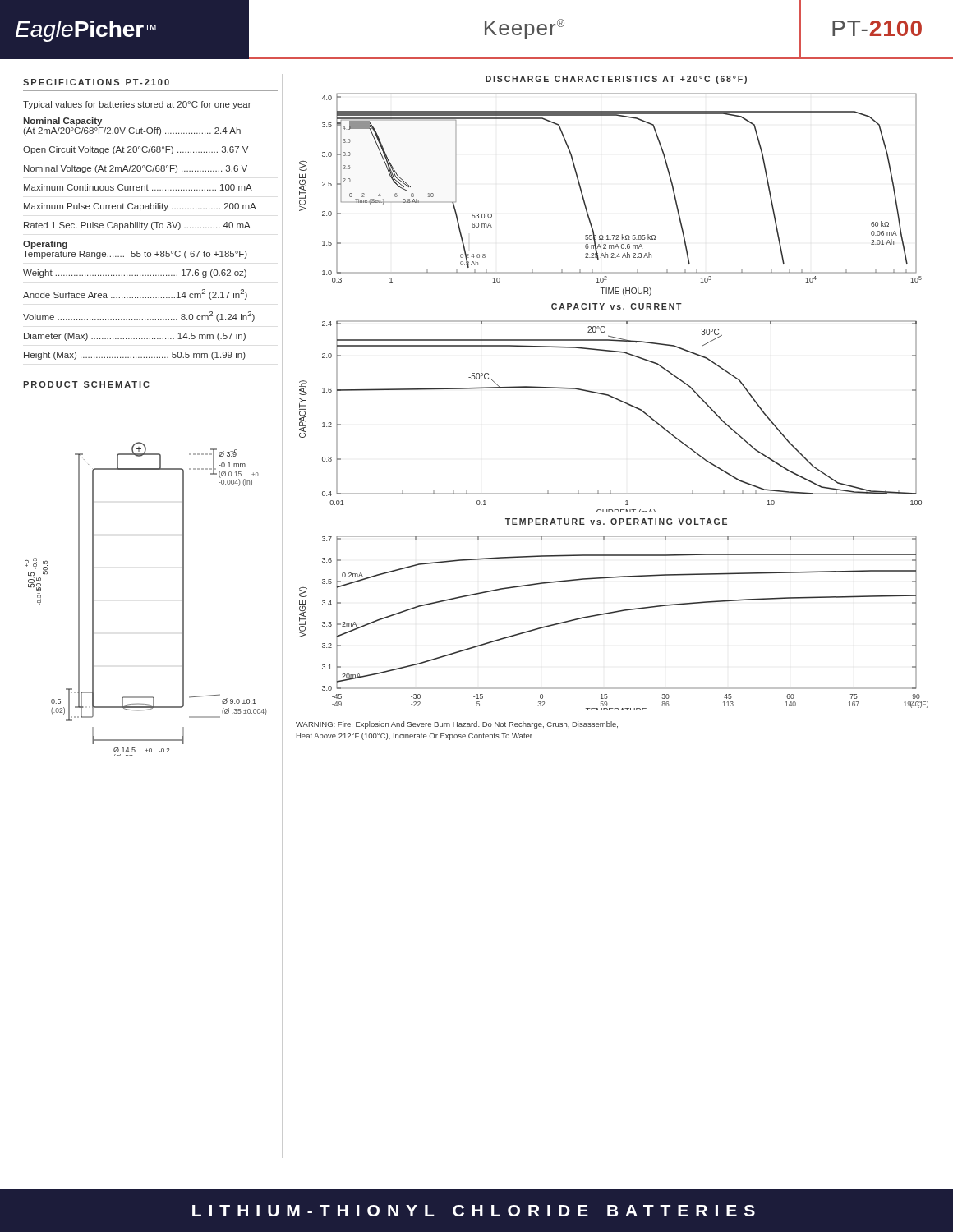Locate the list item with the text "Rated 1 Sec. Pulse Capability (To"
Screen dimensions: 1232x953
[137, 225]
